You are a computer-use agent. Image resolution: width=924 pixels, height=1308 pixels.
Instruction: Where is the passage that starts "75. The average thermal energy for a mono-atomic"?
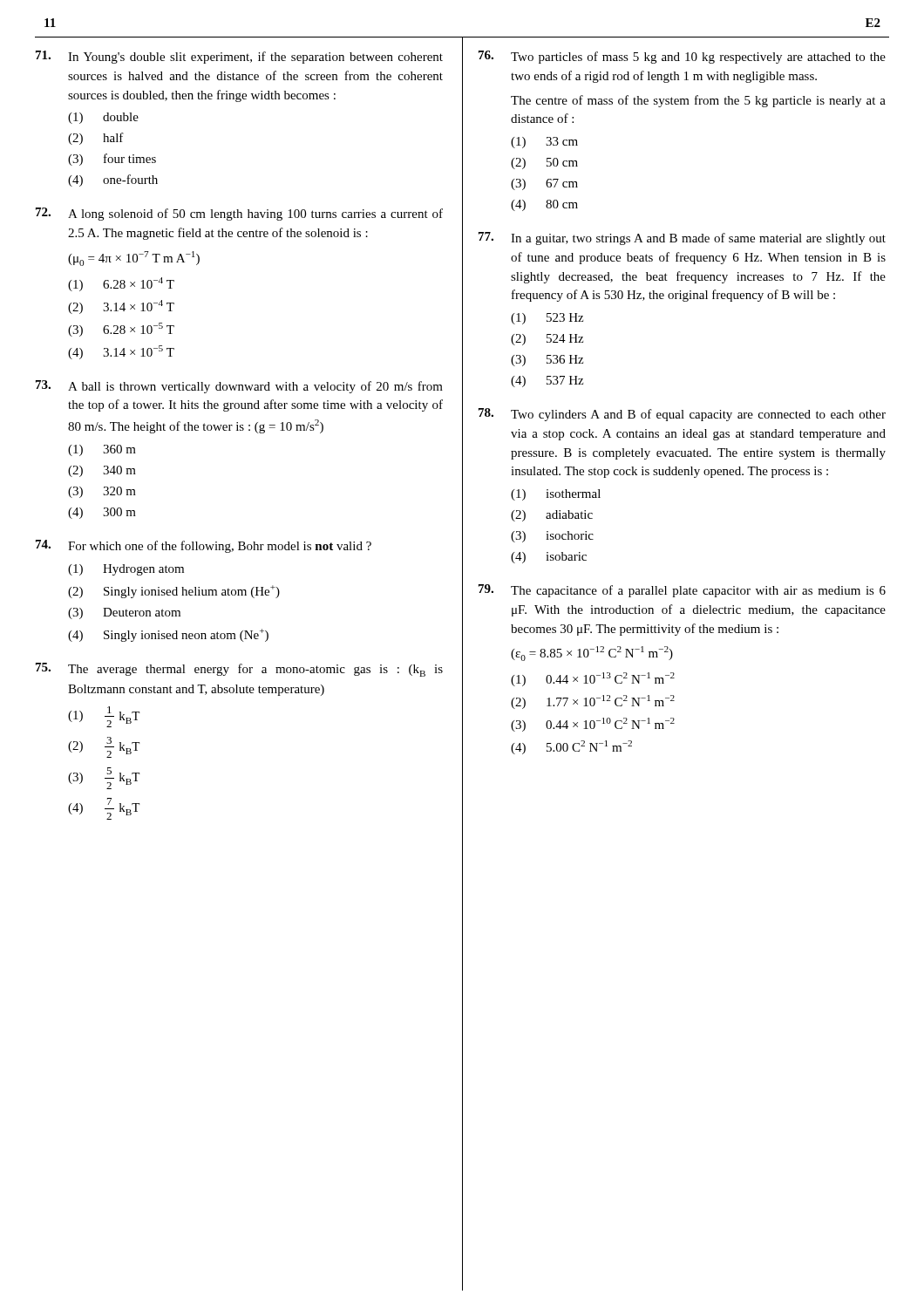(x=239, y=670)
